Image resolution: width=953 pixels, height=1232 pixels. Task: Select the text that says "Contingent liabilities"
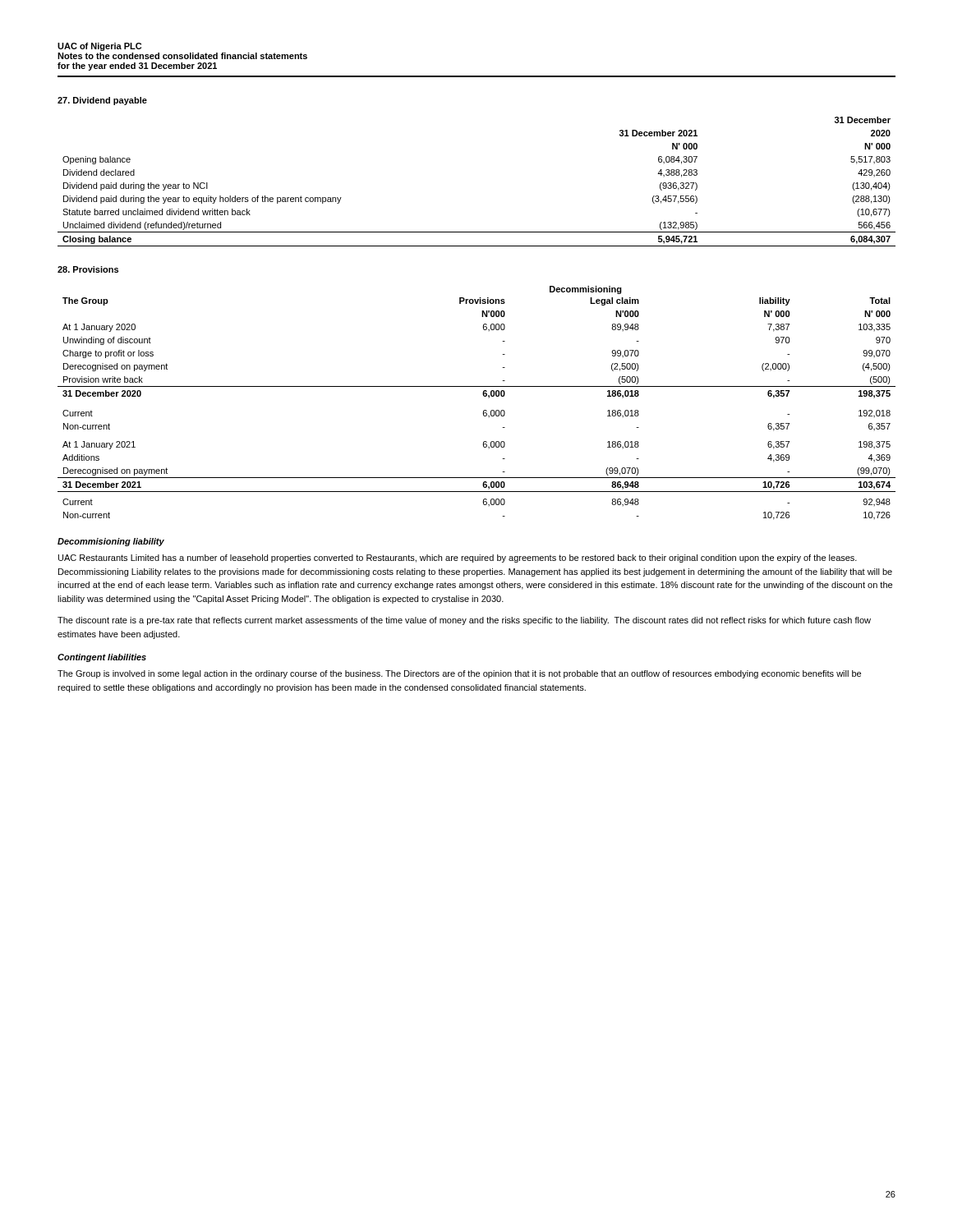point(102,657)
